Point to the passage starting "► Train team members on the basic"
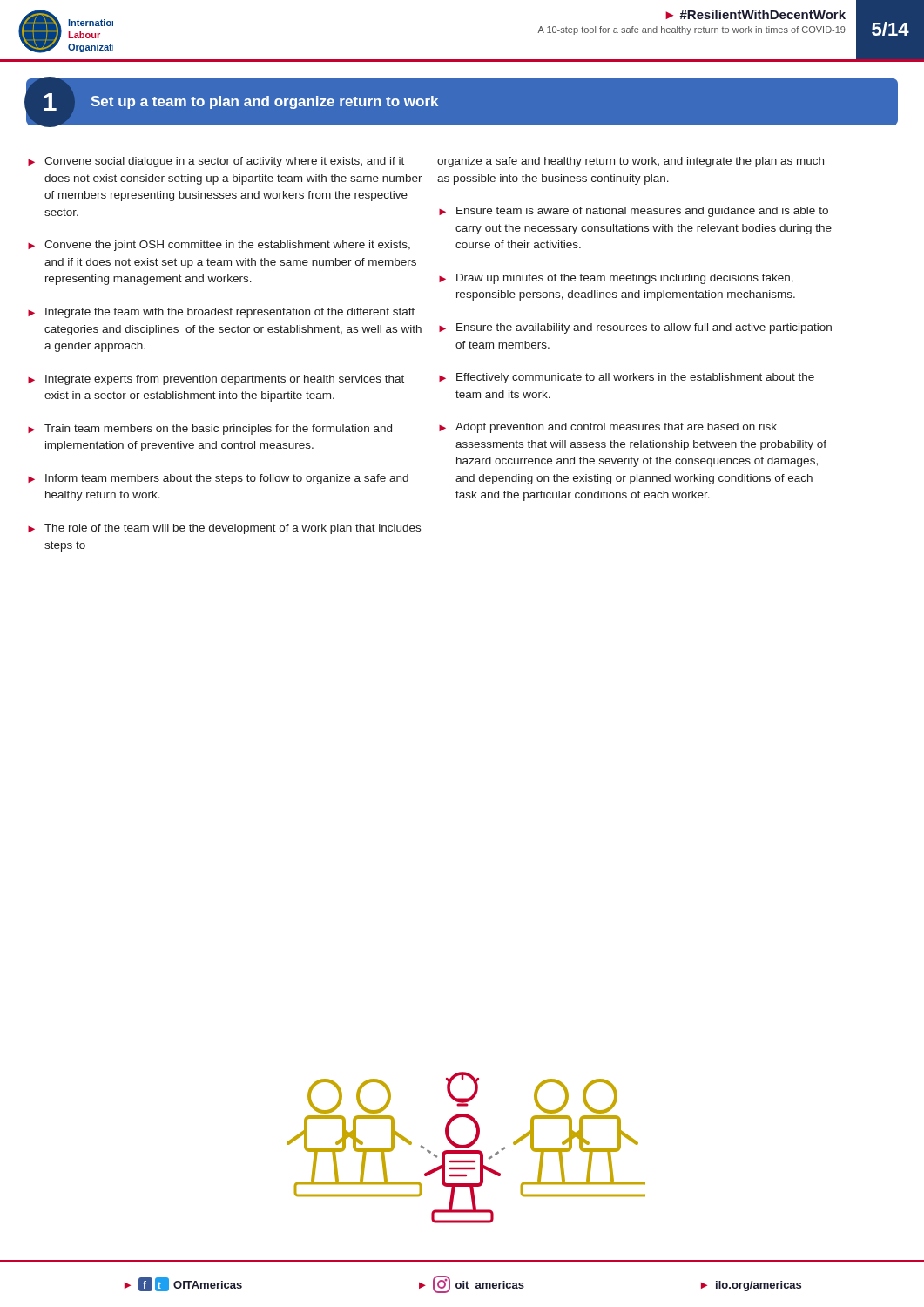 [224, 437]
